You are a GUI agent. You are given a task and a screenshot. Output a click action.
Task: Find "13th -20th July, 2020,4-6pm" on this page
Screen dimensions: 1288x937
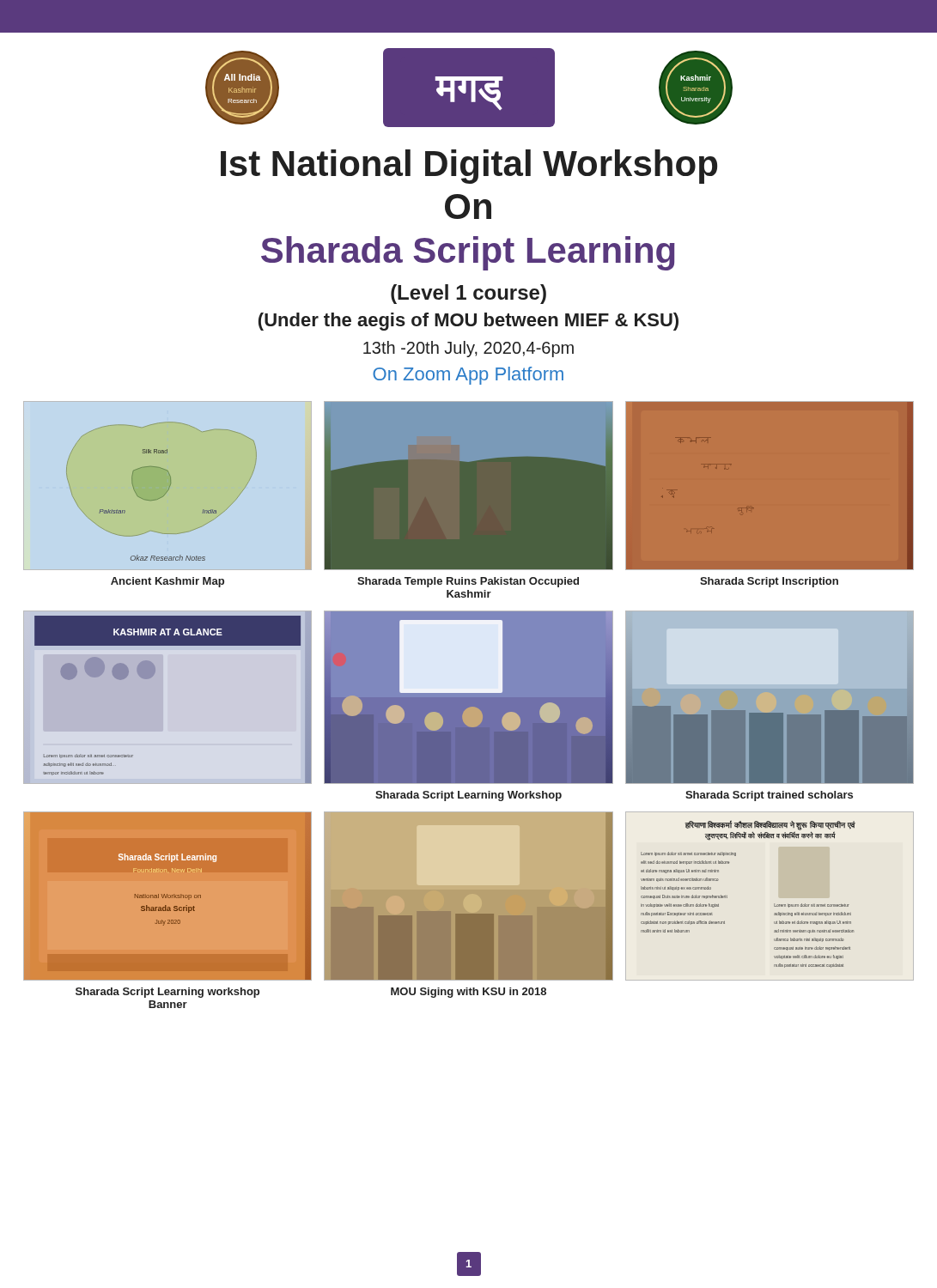pyautogui.click(x=468, y=348)
